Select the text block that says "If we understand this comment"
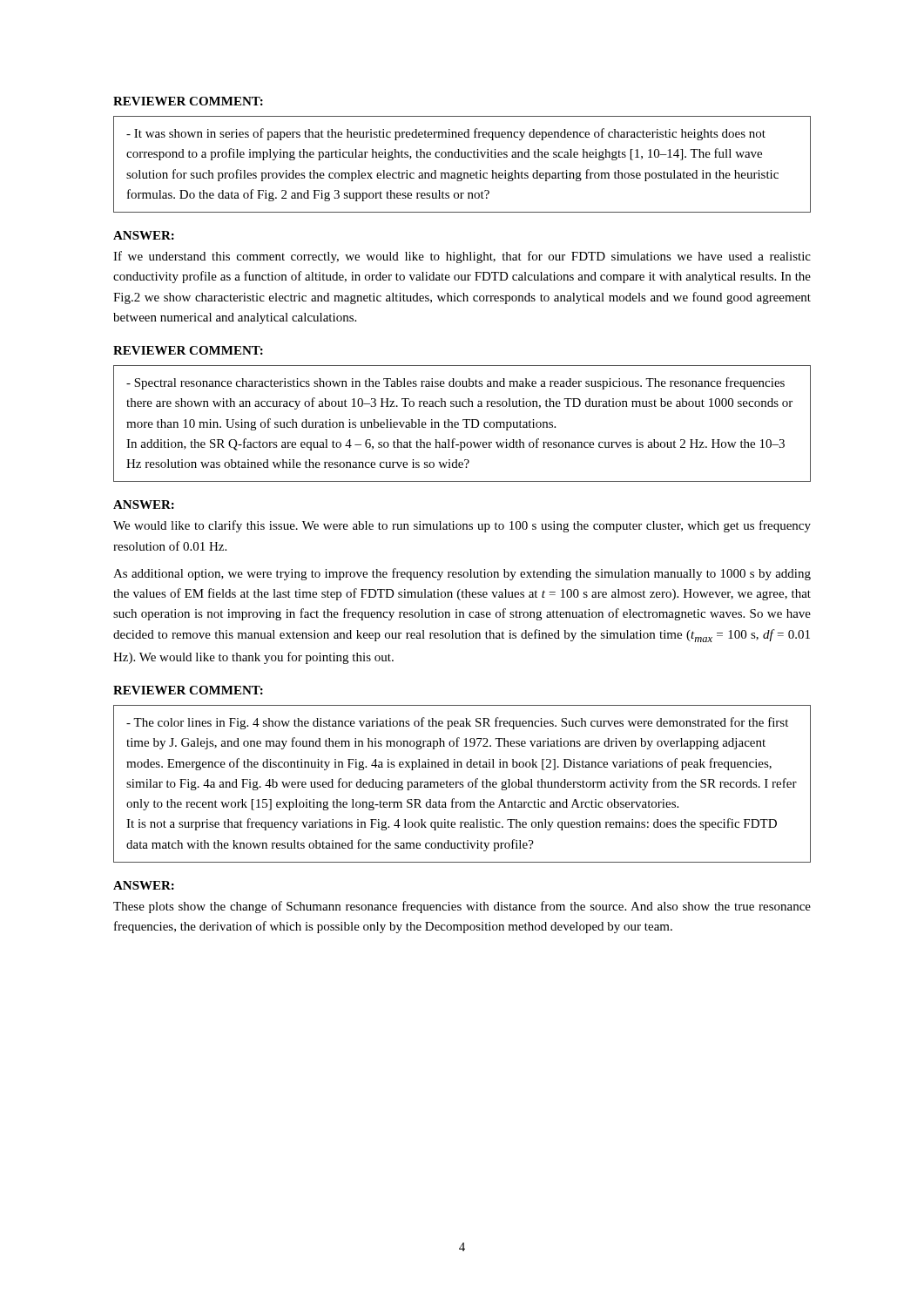 [462, 287]
